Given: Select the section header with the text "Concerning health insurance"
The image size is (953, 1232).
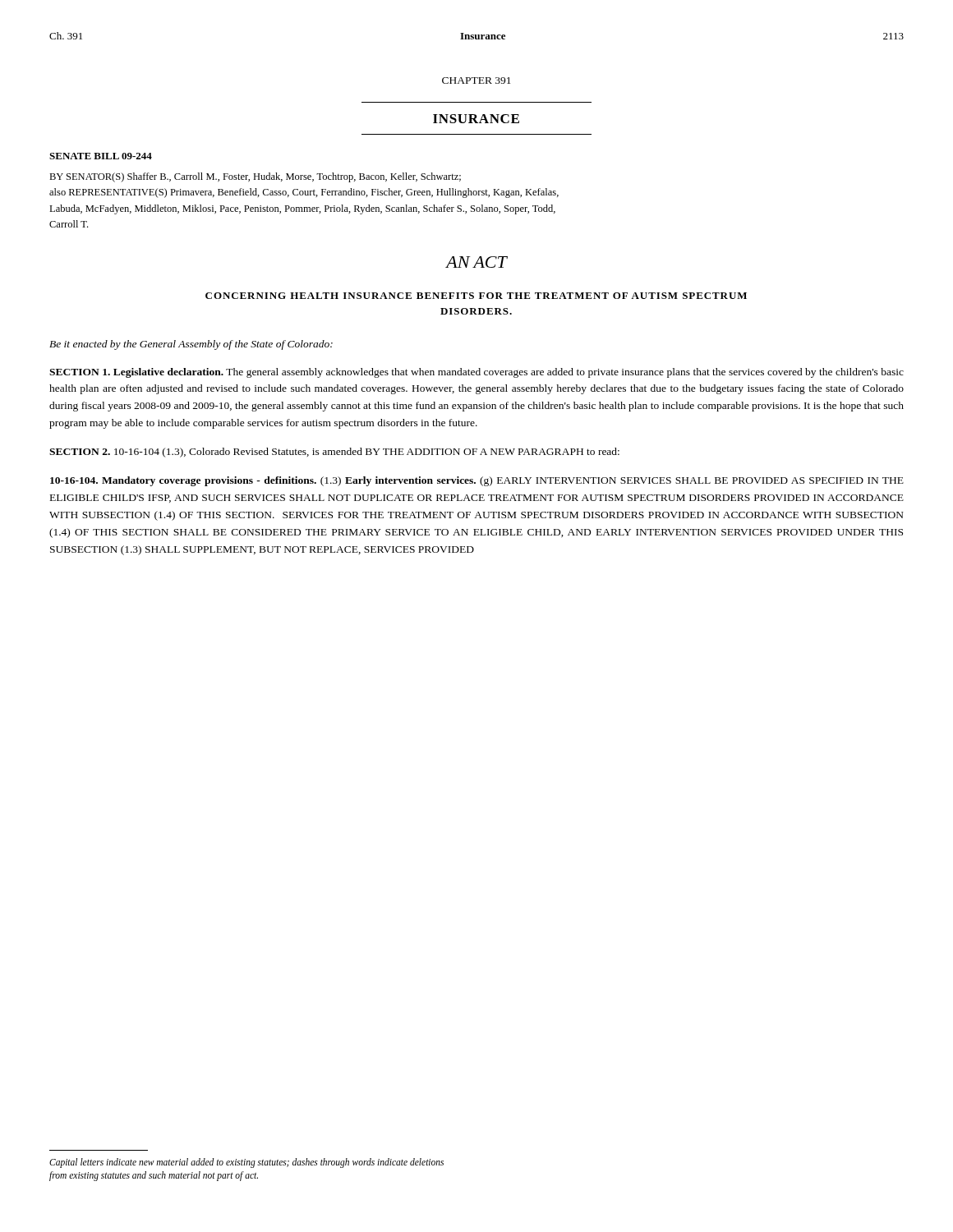Looking at the screenshot, I should [476, 303].
